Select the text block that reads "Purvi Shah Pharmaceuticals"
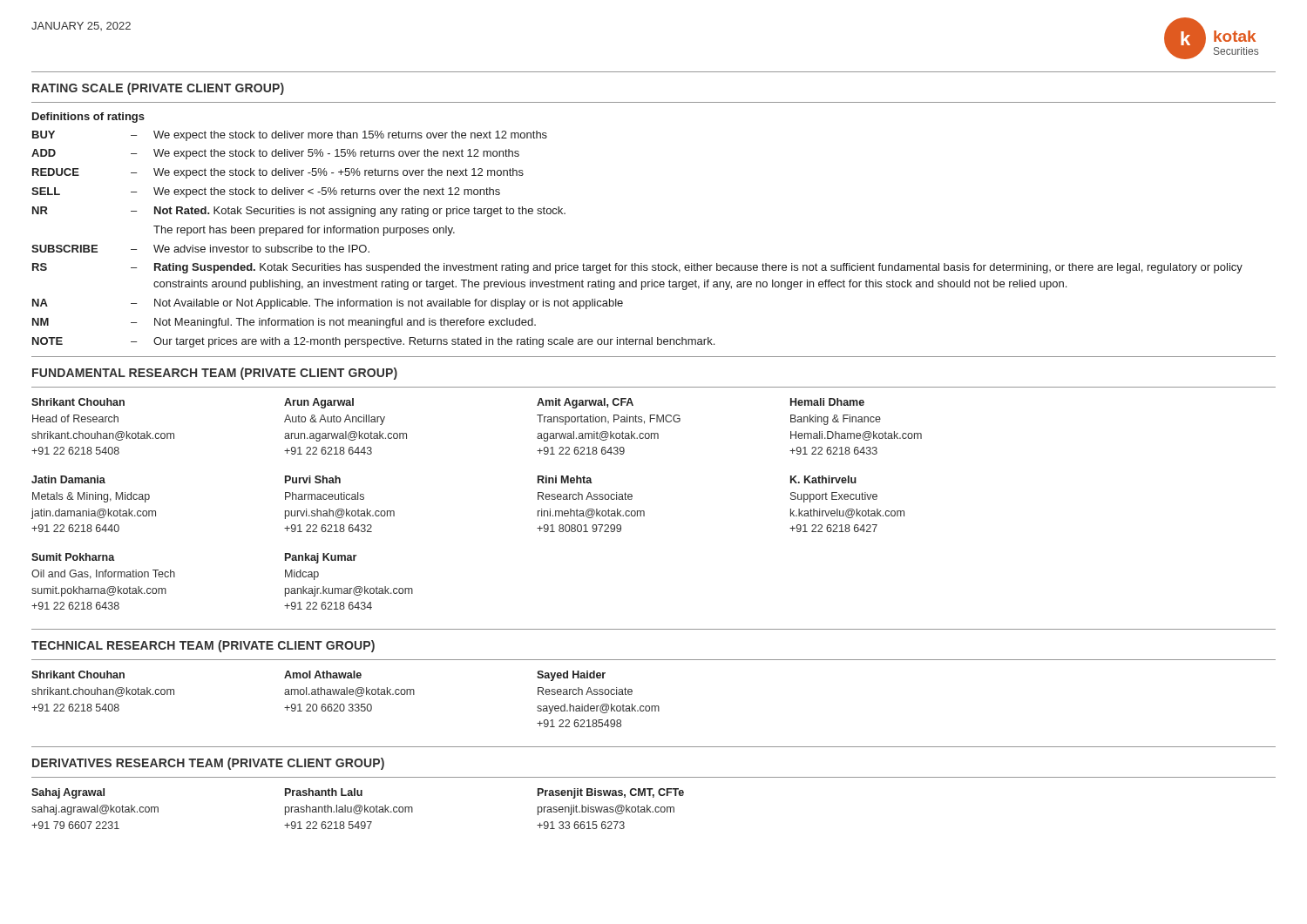 (313, 479)
